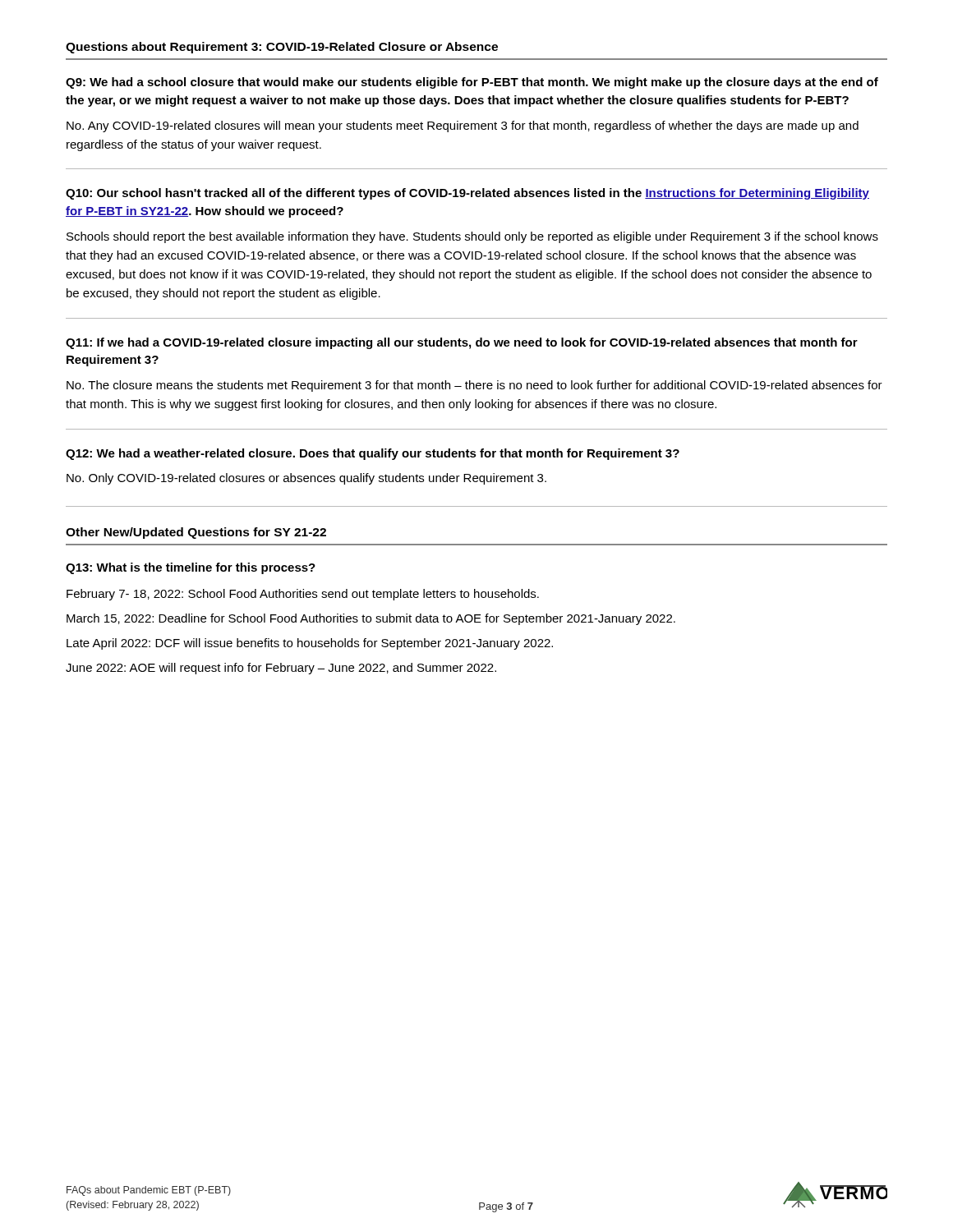Locate the text block that reads "March 15, 2022: Deadline for School"
Viewport: 953px width, 1232px height.
coord(371,618)
